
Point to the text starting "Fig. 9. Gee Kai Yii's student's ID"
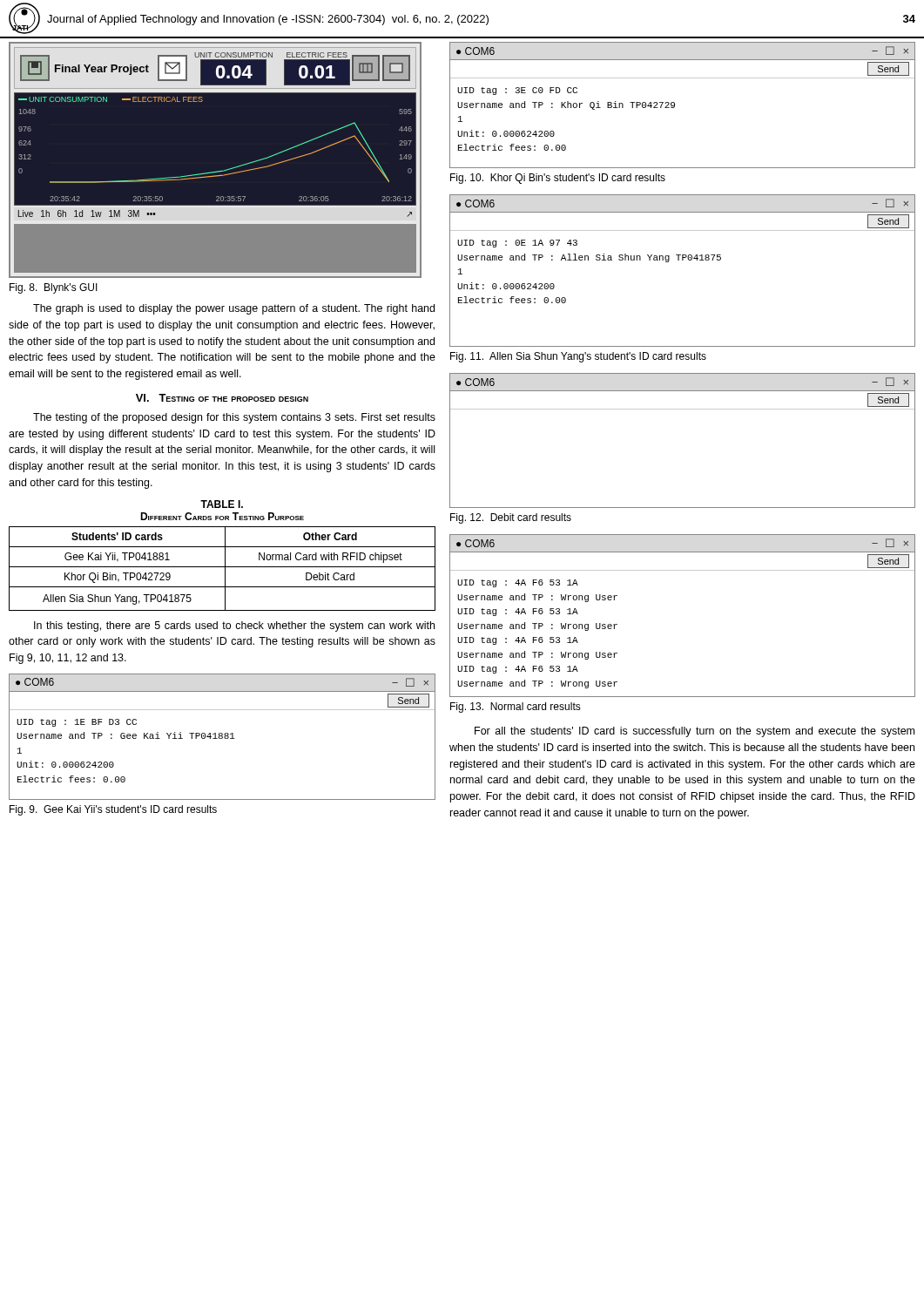[113, 809]
